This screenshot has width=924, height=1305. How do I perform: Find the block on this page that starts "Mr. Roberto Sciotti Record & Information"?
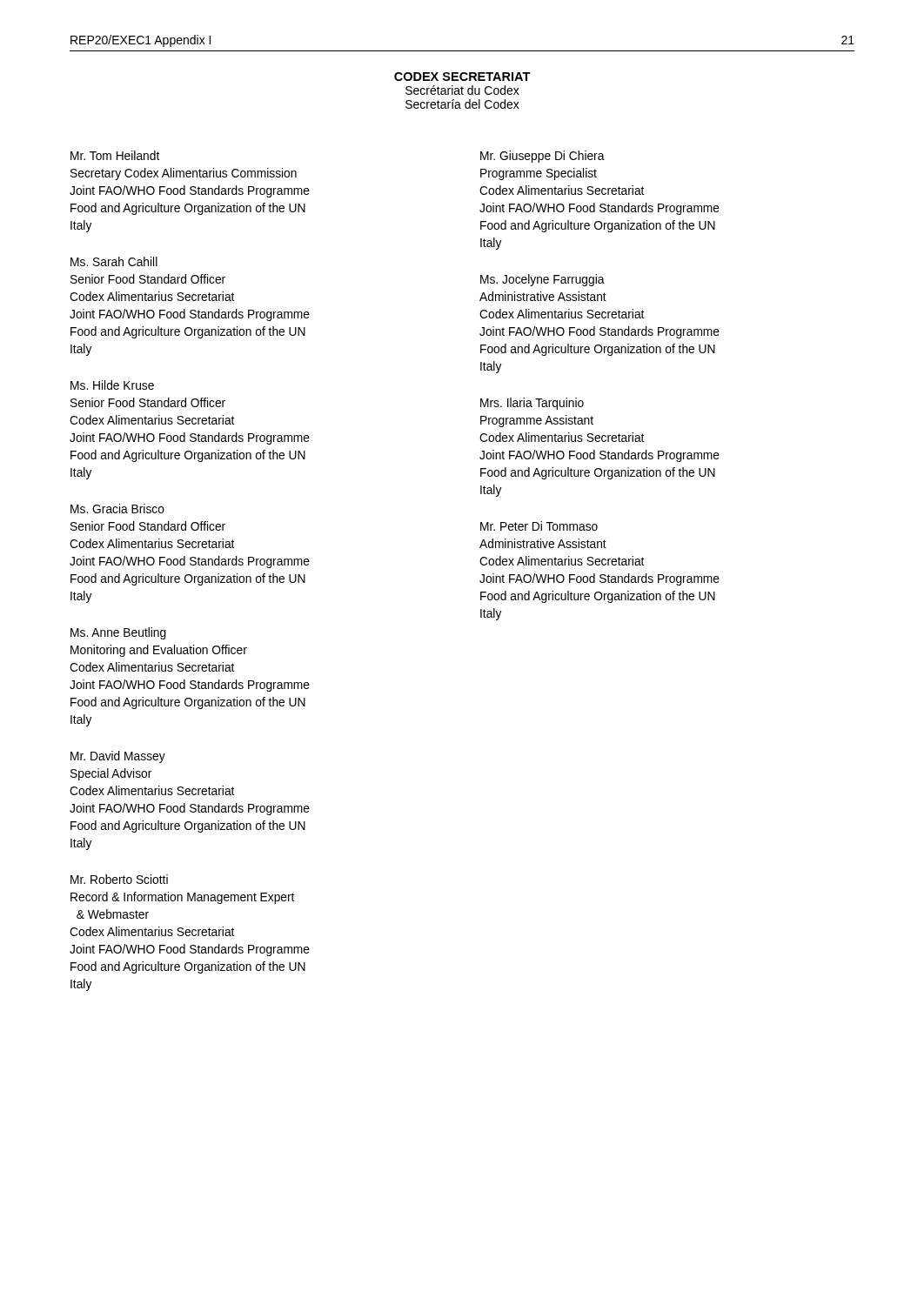point(190,932)
